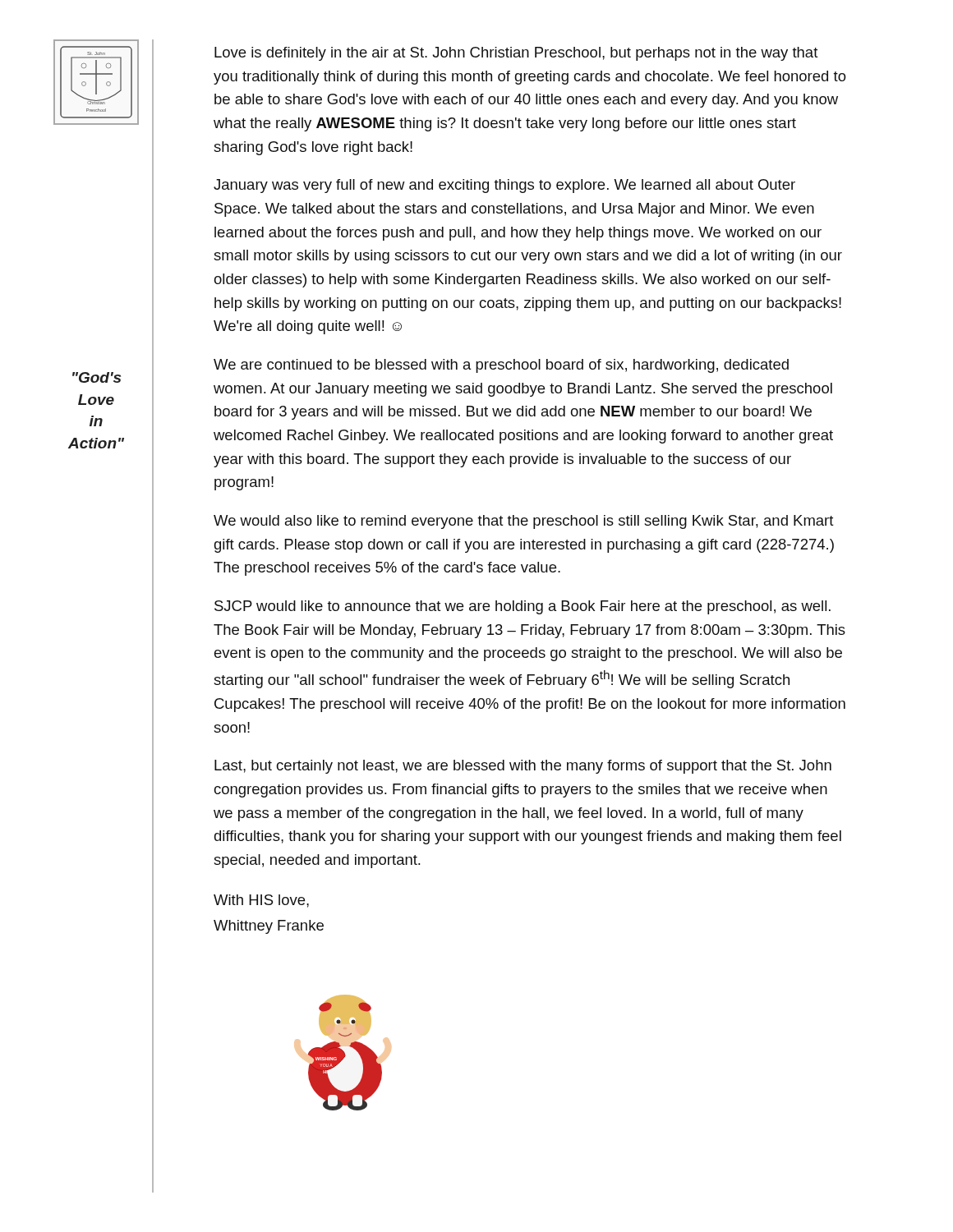Select the illustration
The image size is (953, 1232).
[x=555, y=1037]
